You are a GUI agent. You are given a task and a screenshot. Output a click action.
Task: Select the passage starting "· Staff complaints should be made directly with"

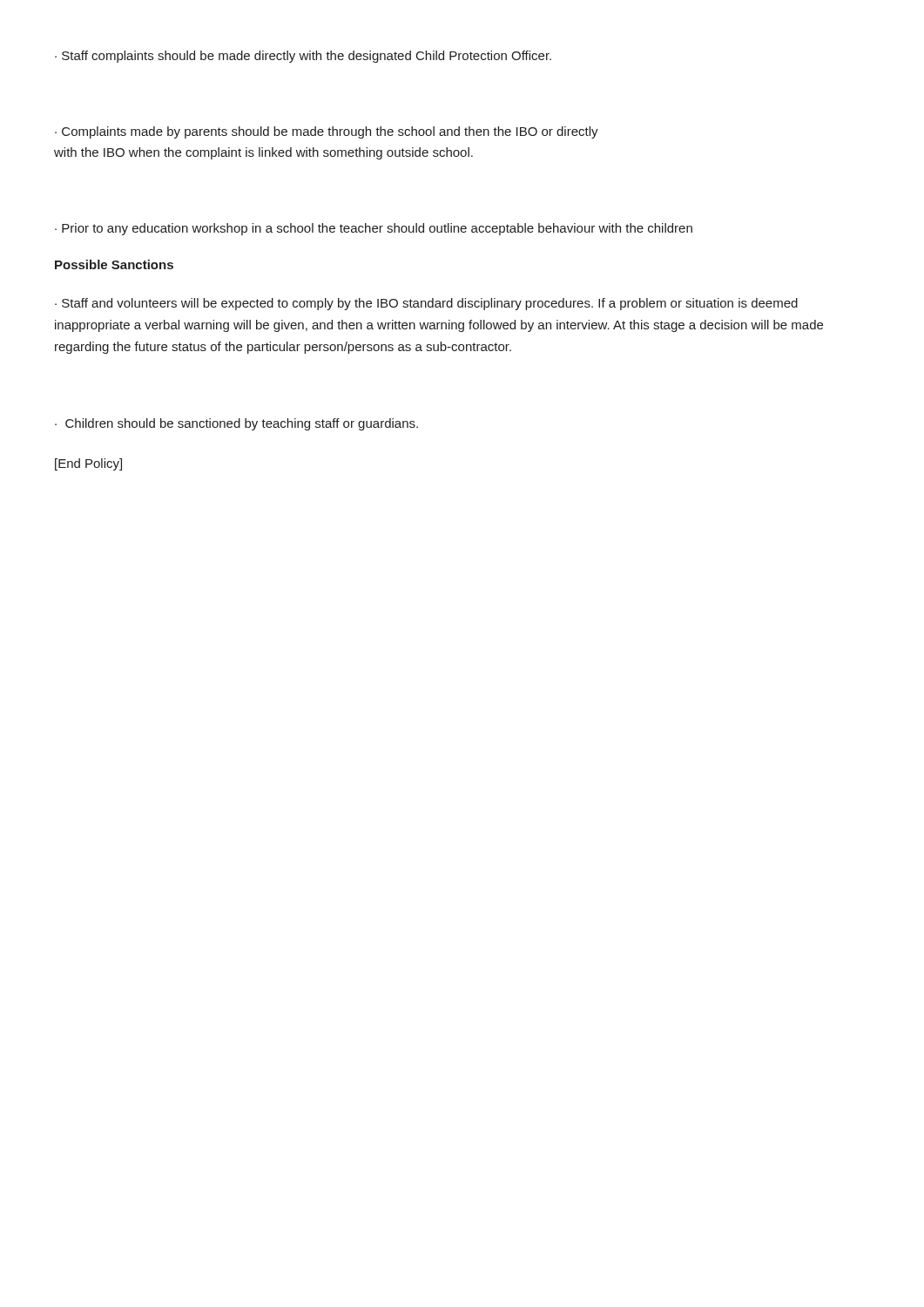point(303,55)
